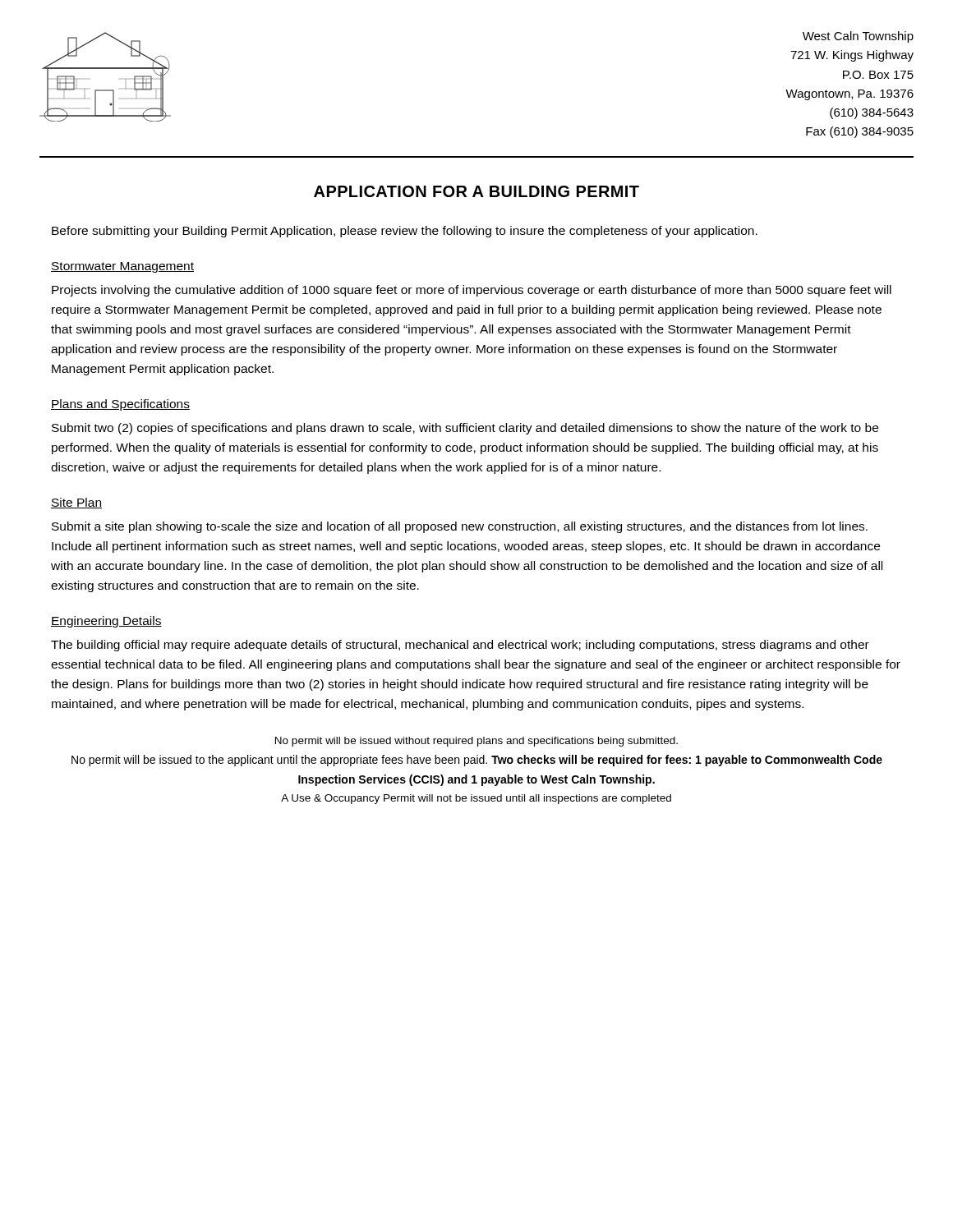
Task: Where does it say "Stormwater Management"?
Action: 122,265
